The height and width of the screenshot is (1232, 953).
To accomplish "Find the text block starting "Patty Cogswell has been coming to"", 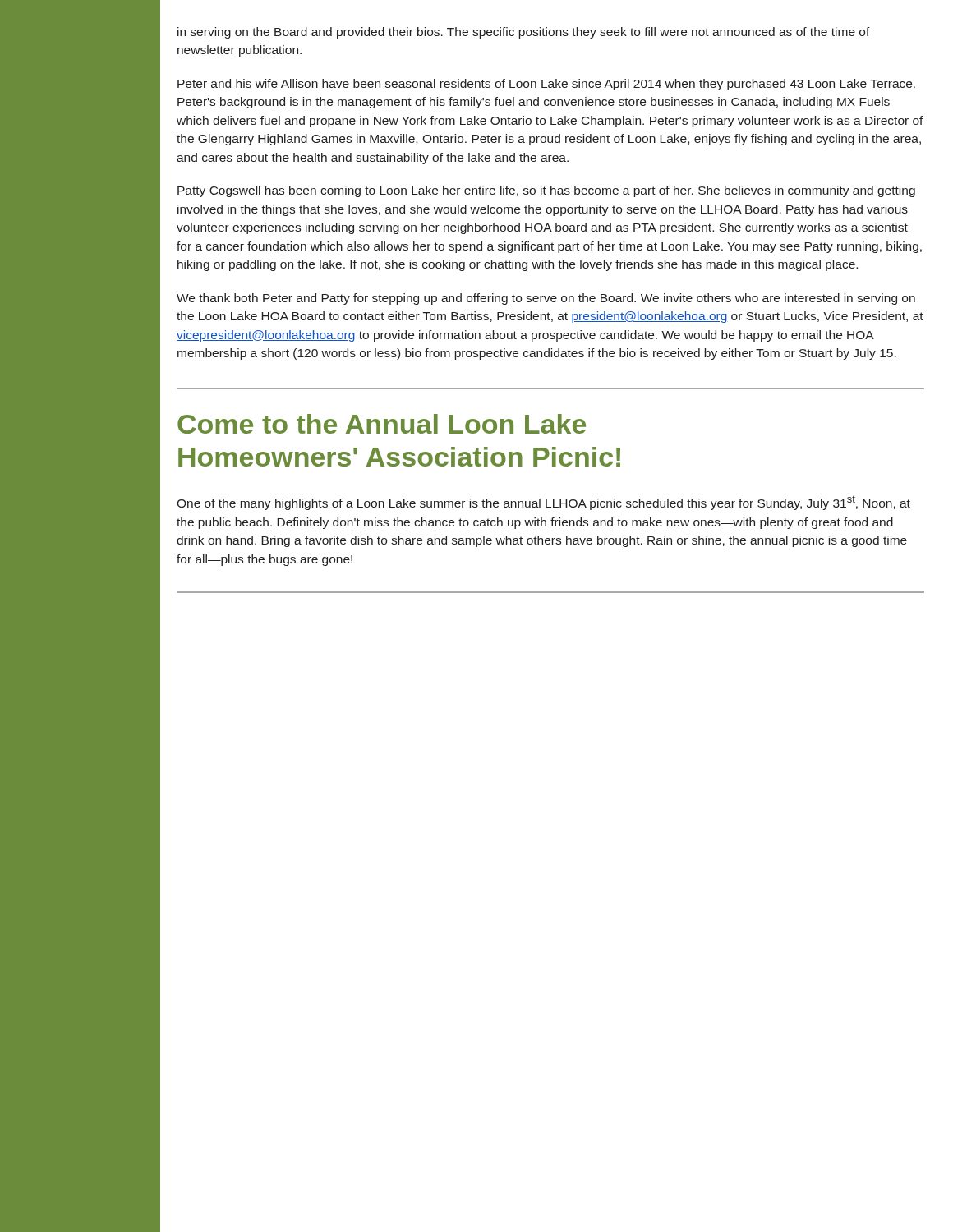I will tap(550, 227).
